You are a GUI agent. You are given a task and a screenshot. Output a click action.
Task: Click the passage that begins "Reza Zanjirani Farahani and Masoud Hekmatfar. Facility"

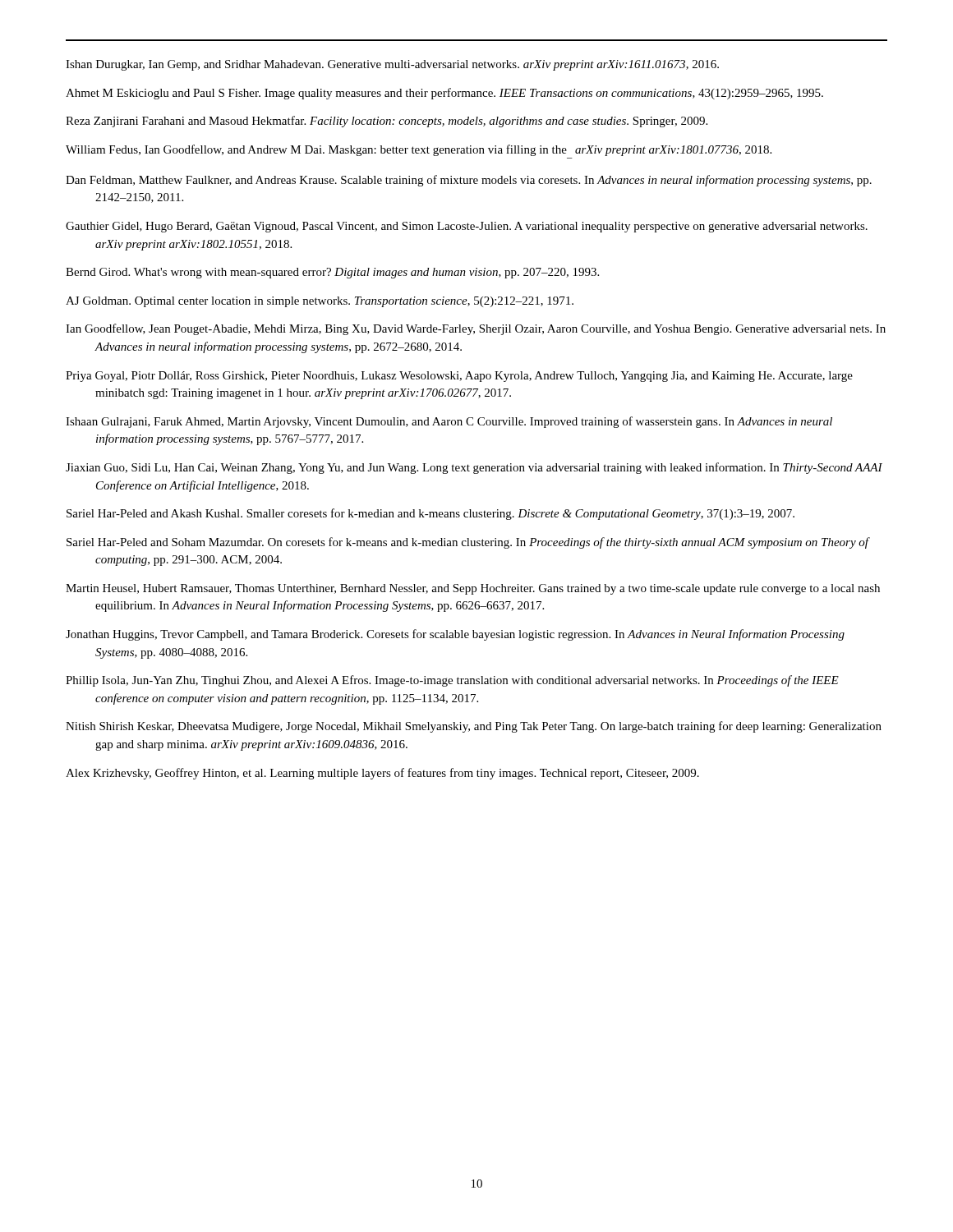(387, 121)
